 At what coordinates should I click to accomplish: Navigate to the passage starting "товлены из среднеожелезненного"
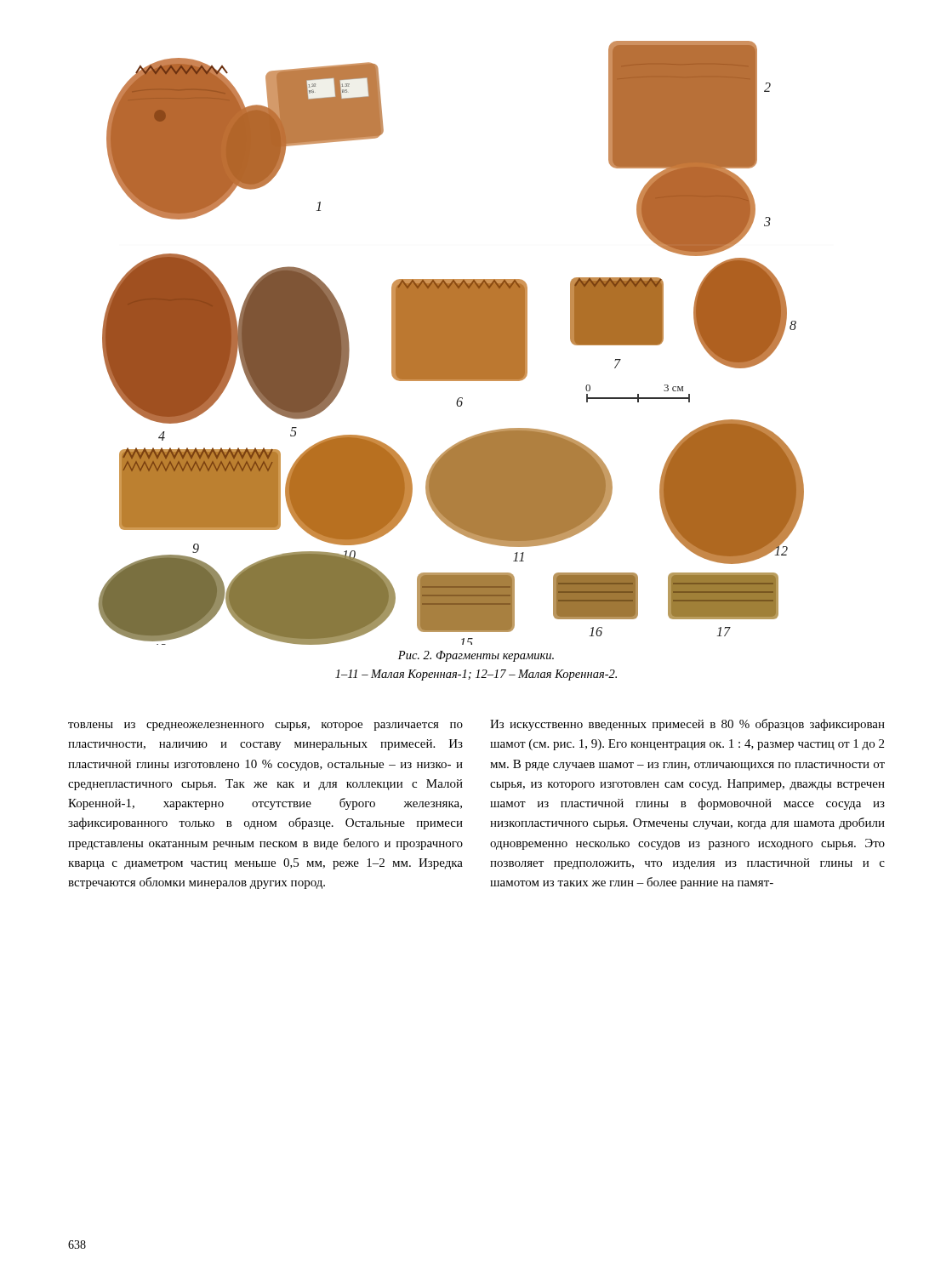coord(265,803)
